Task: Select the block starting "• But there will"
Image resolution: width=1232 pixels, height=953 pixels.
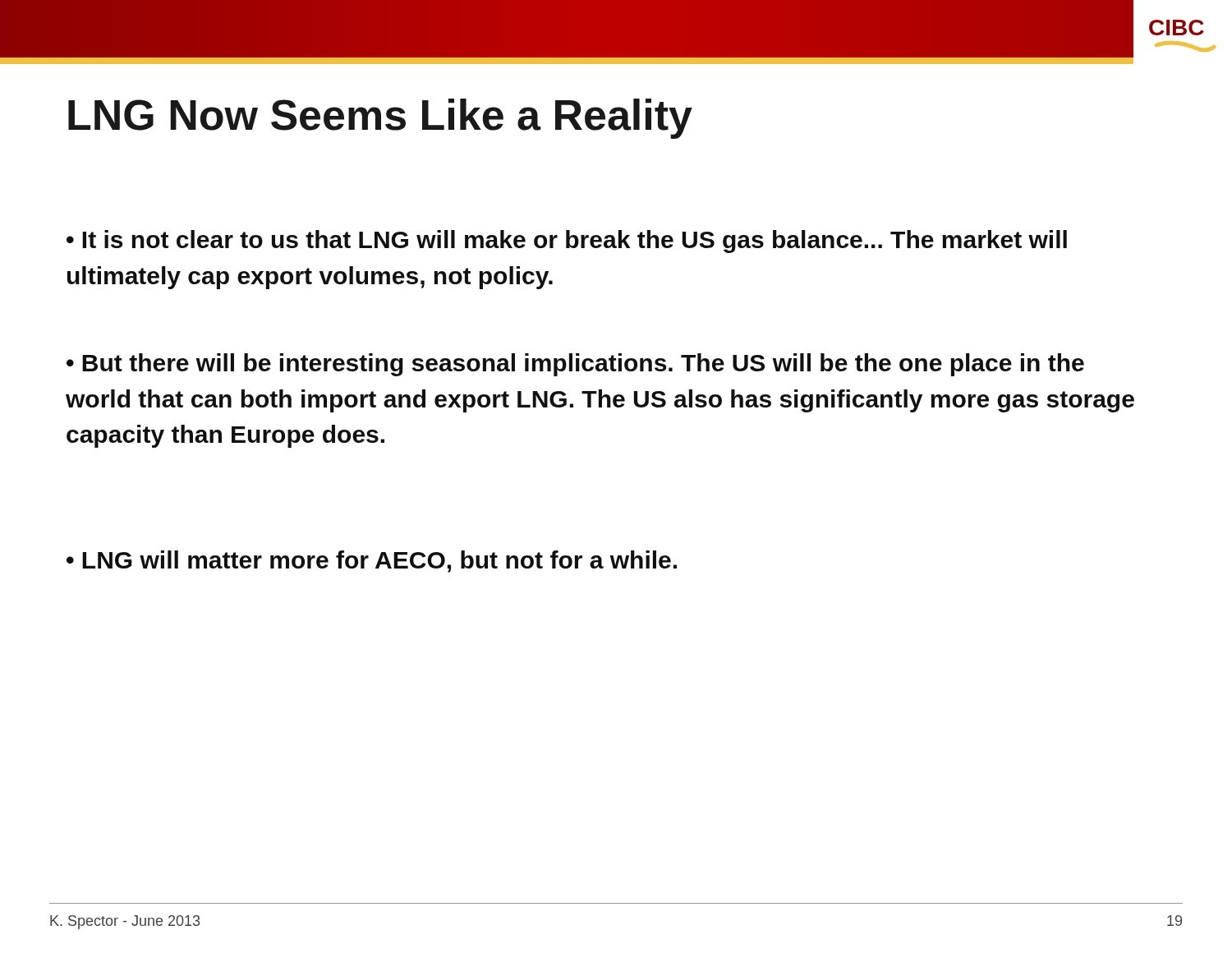Action: (608, 399)
